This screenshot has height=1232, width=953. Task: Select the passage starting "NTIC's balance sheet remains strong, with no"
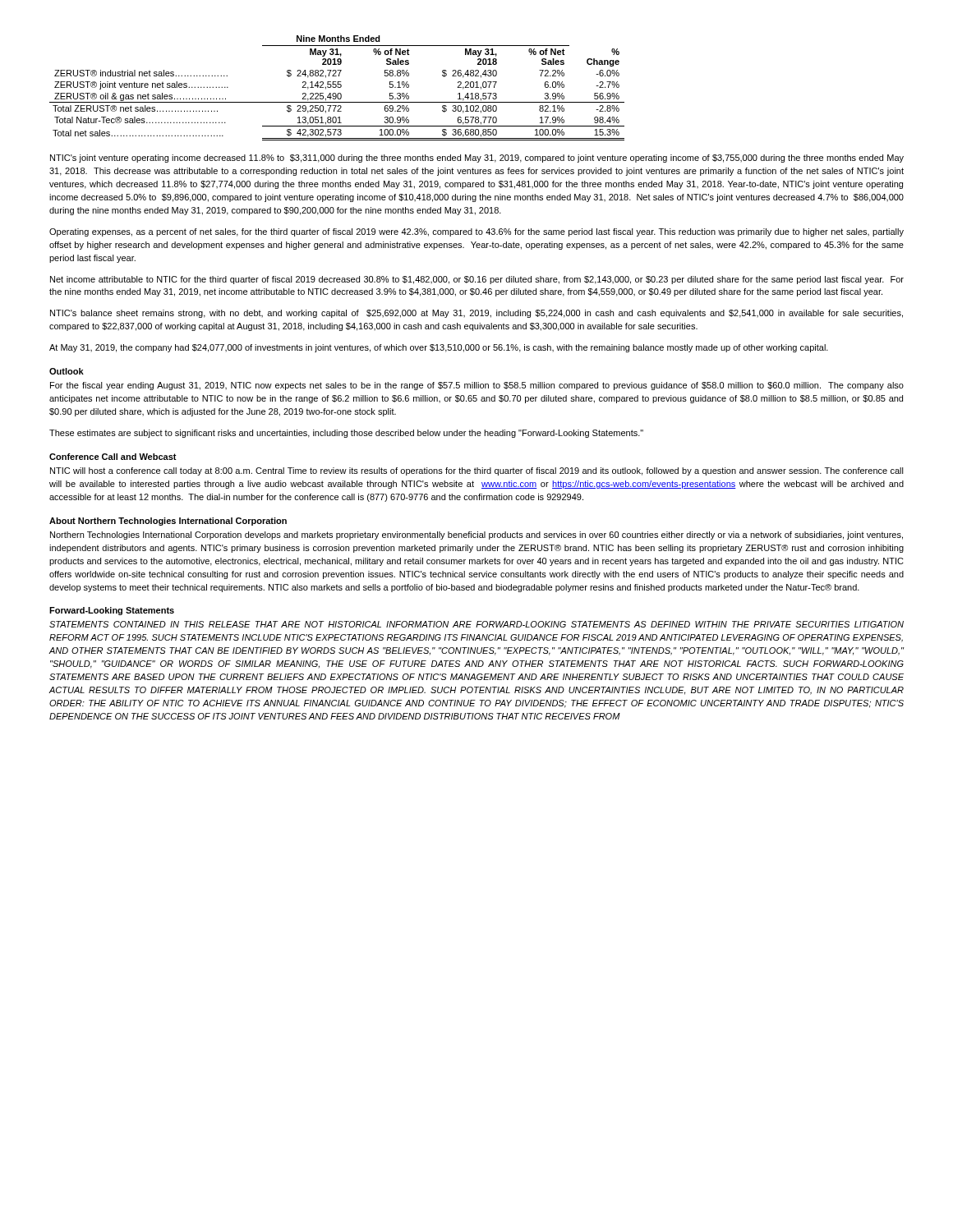pos(476,321)
